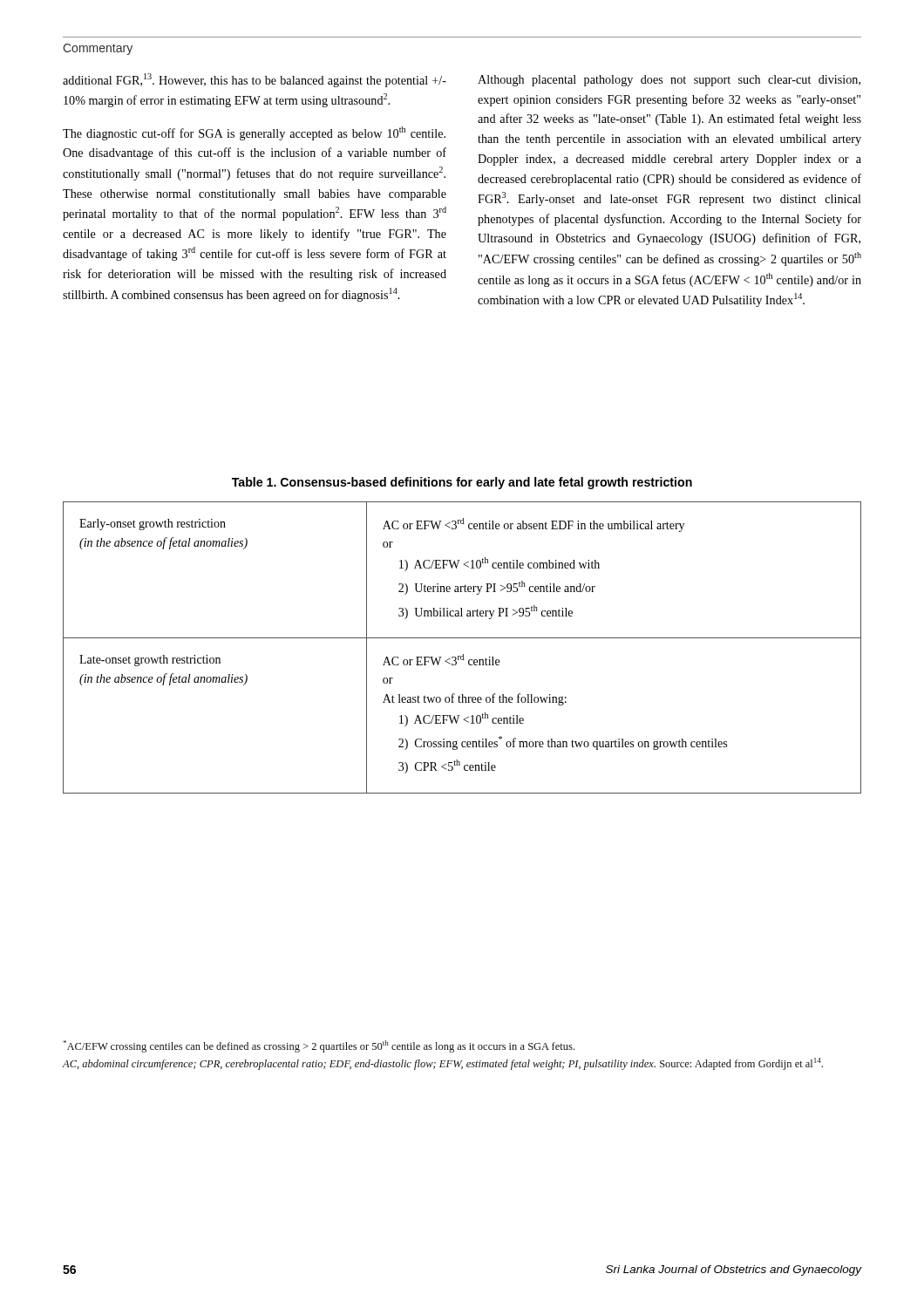Locate the element starting "additional FGR,13. However, this has to be"

coord(255,187)
